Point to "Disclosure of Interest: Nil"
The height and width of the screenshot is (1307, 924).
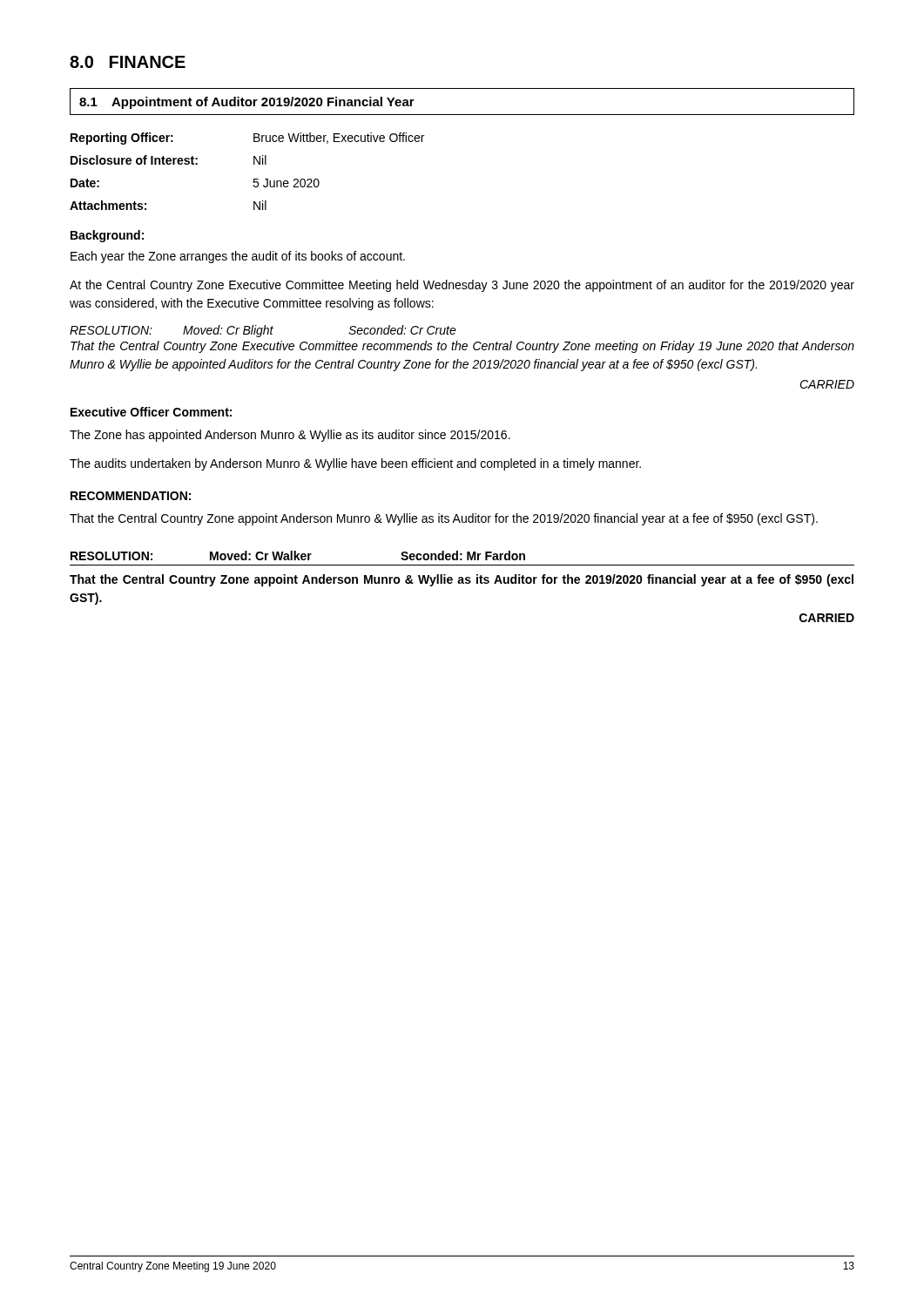169,160
